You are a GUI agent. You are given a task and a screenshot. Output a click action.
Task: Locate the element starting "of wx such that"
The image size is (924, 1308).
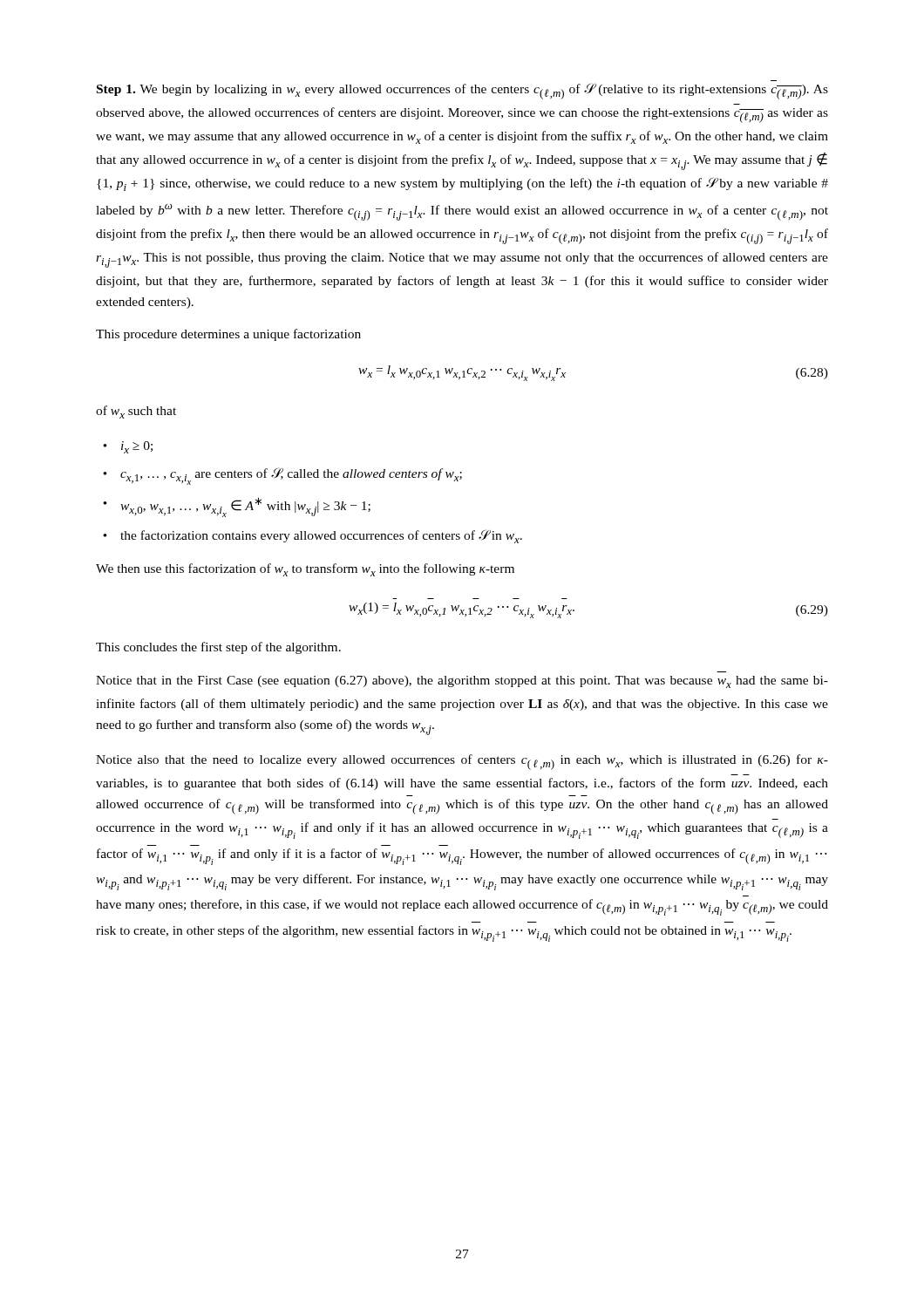tap(136, 412)
